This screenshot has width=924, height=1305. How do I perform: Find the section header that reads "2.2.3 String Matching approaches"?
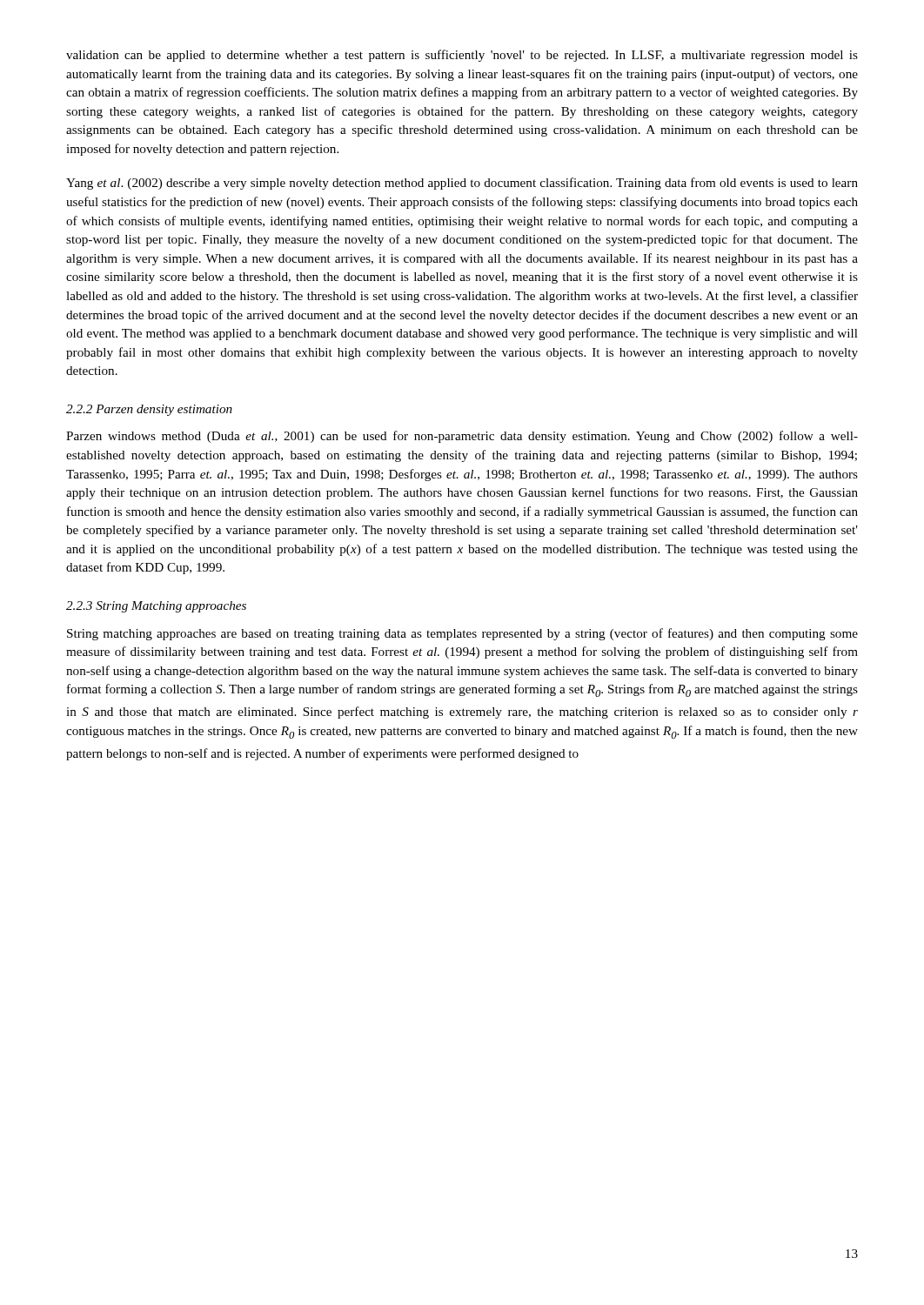click(x=156, y=605)
